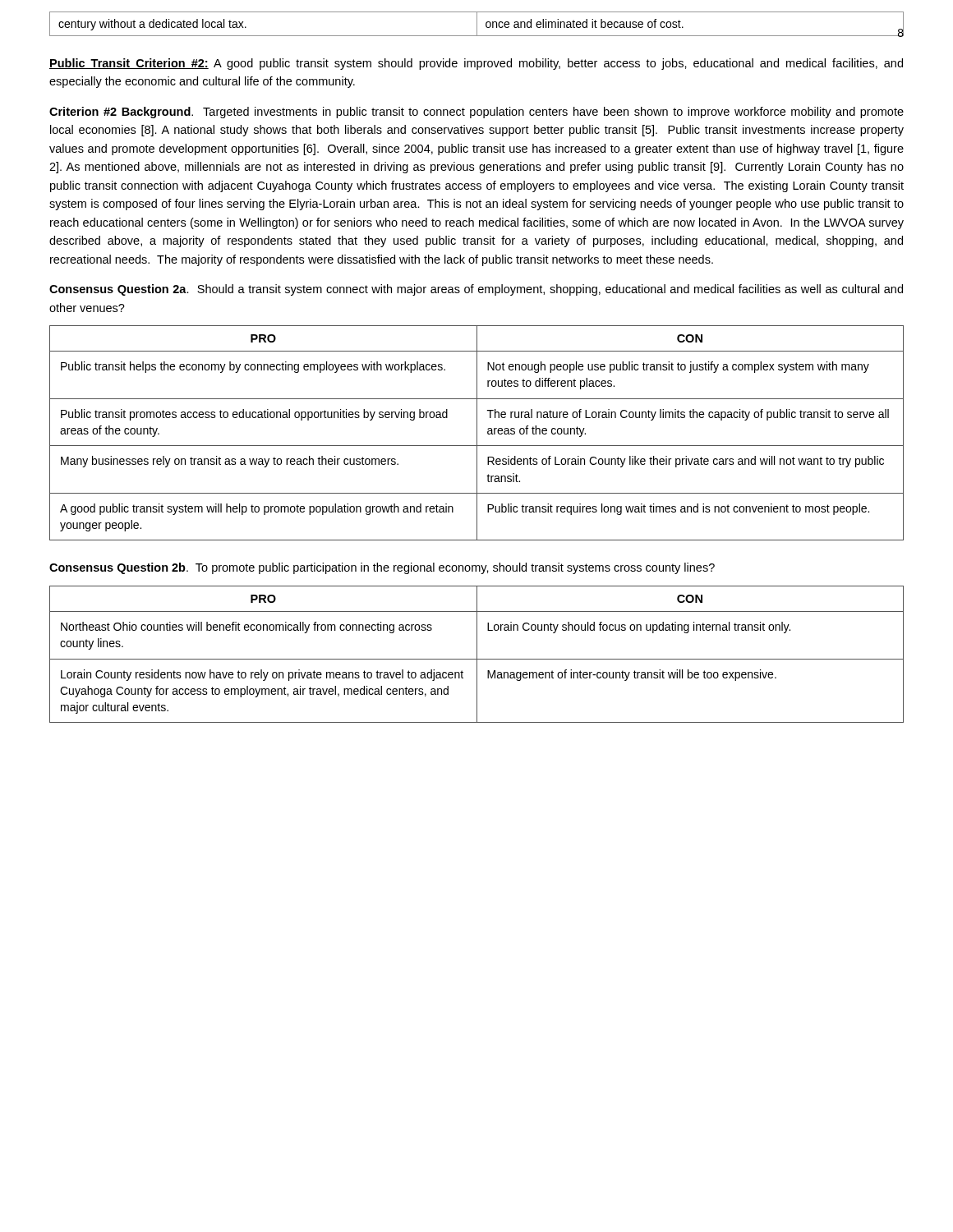Point to the block beginning "Consensus Question 2a. Should a transit system connect"

476,298
